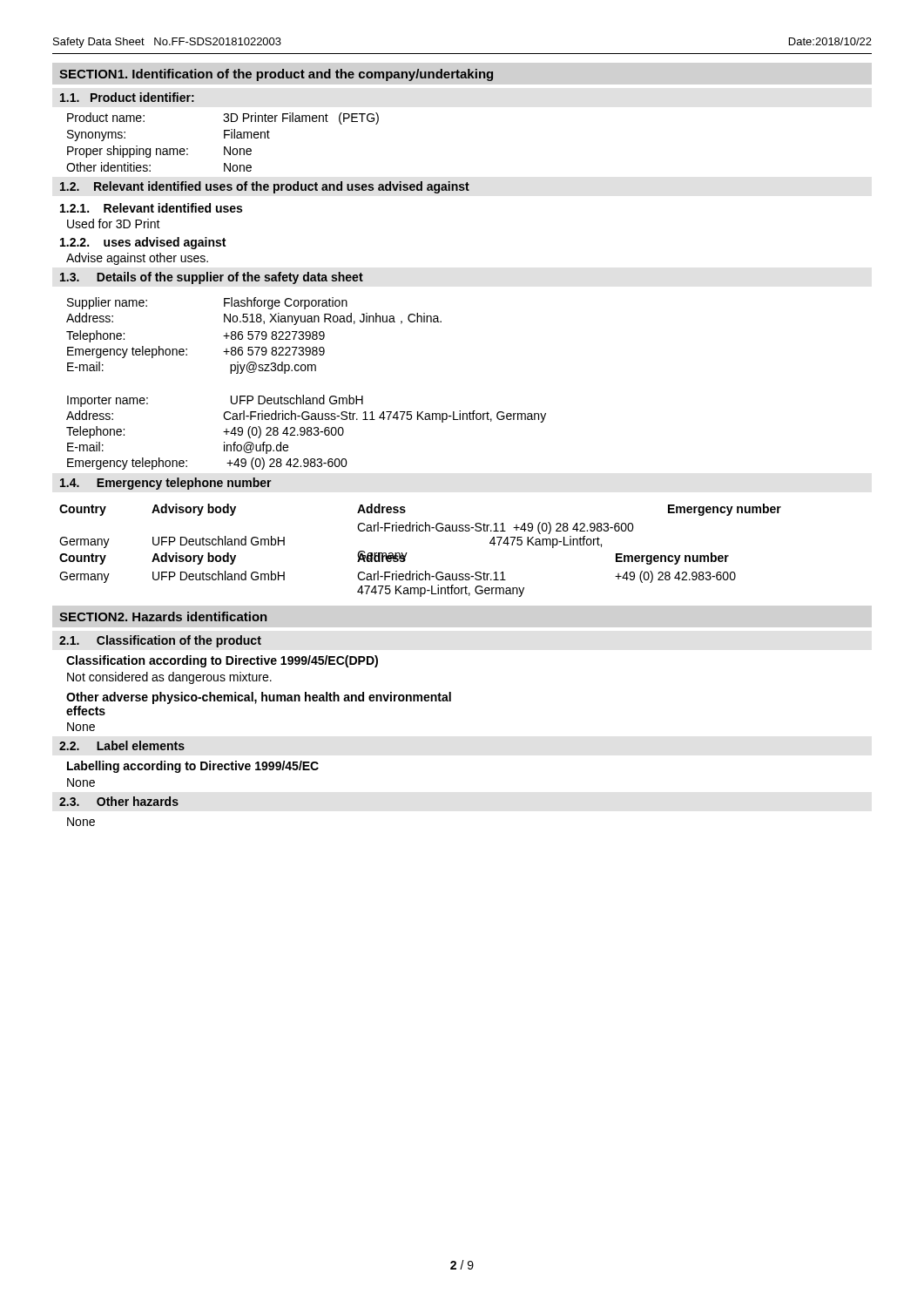Locate the text that reads "Classification according to Directive 1999/45/EC(DPD)"
924x1307 pixels.
coord(222,660)
